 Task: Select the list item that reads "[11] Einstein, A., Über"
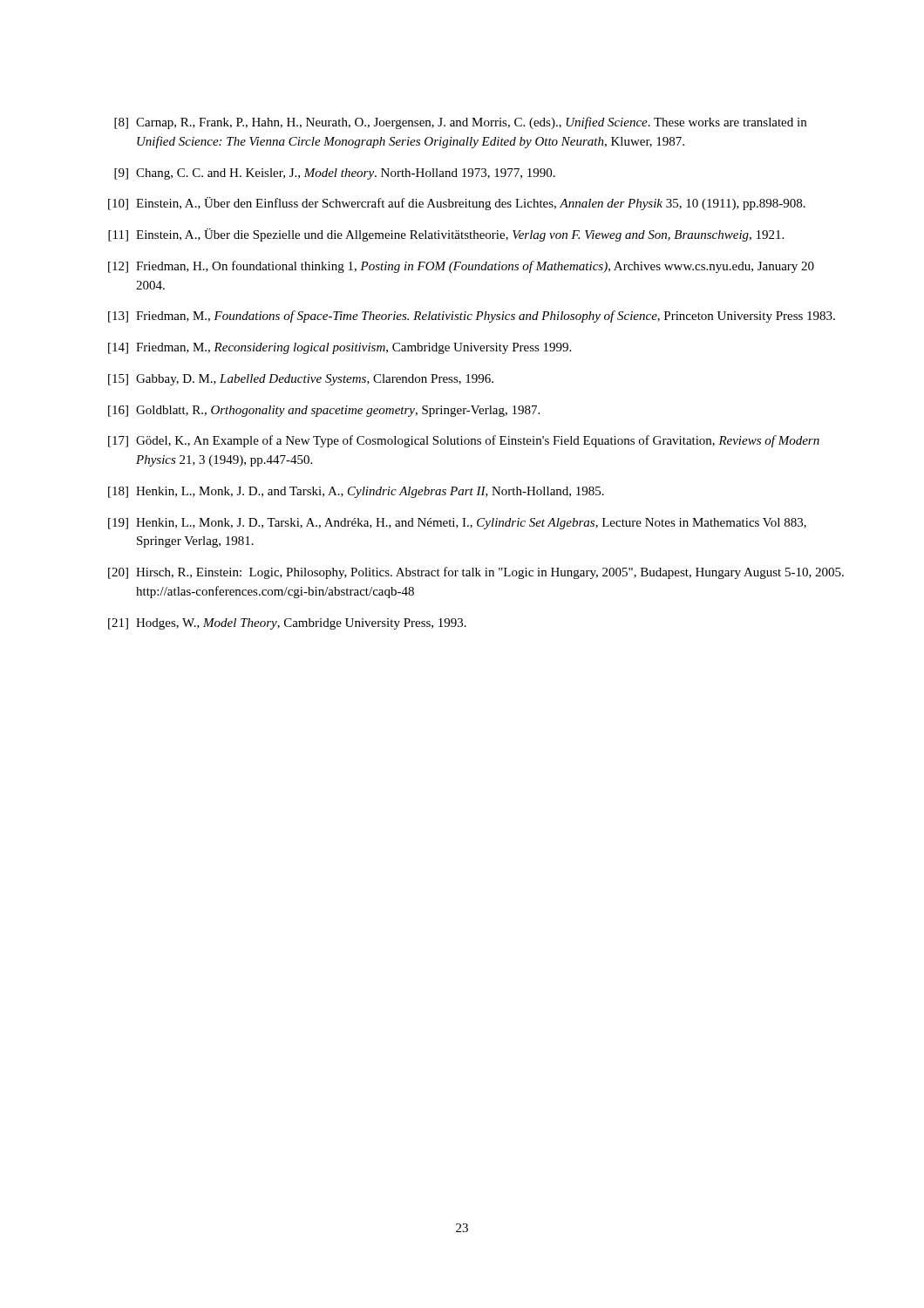466,235
